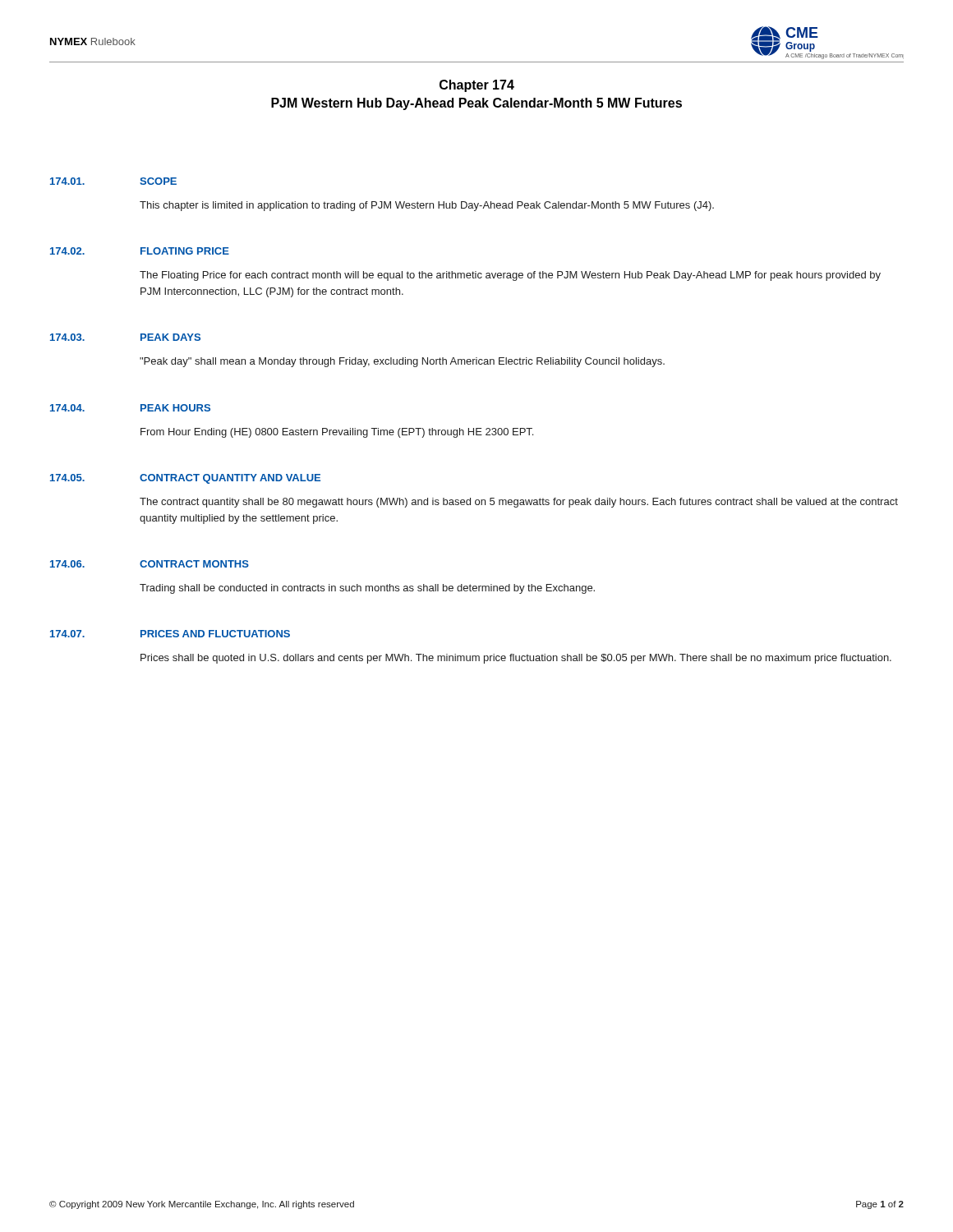Where is the passage that starts "Prices shall be"?
This screenshot has width=953, height=1232.
click(516, 658)
